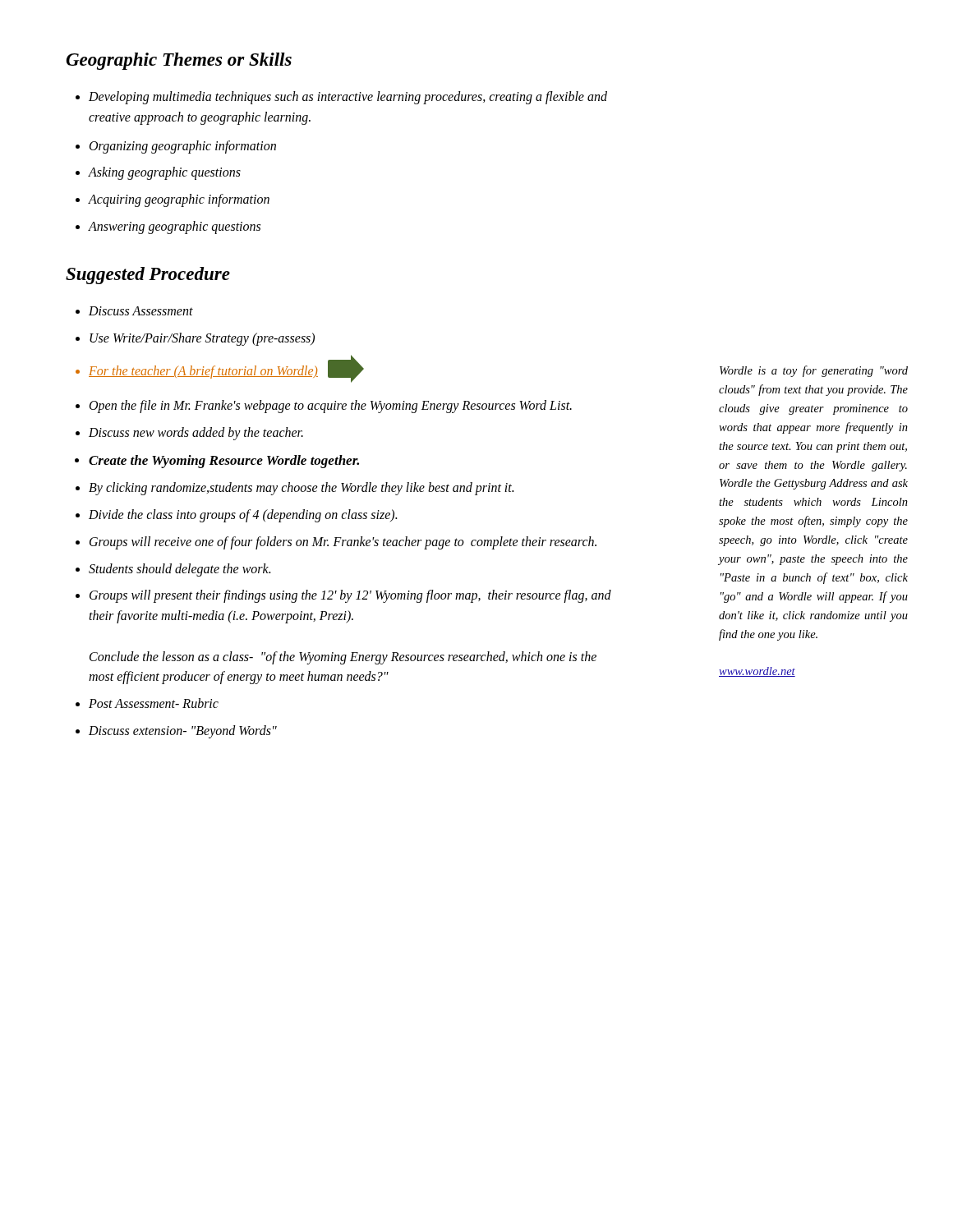Find the text block starting "Discuss new words added by the teacher."
953x1232 pixels.
[x=196, y=434]
